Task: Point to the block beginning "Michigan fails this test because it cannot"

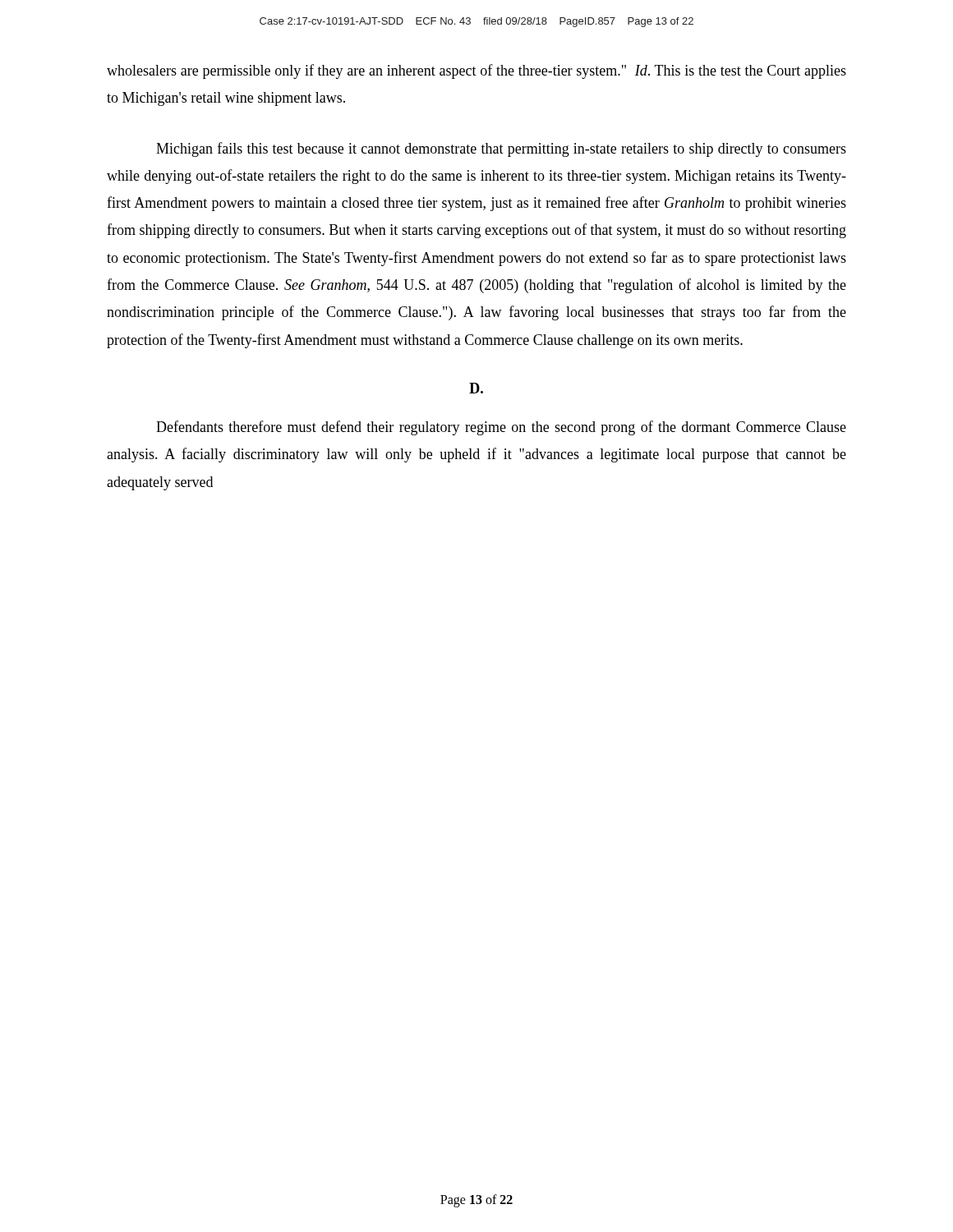Action: coord(476,245)
